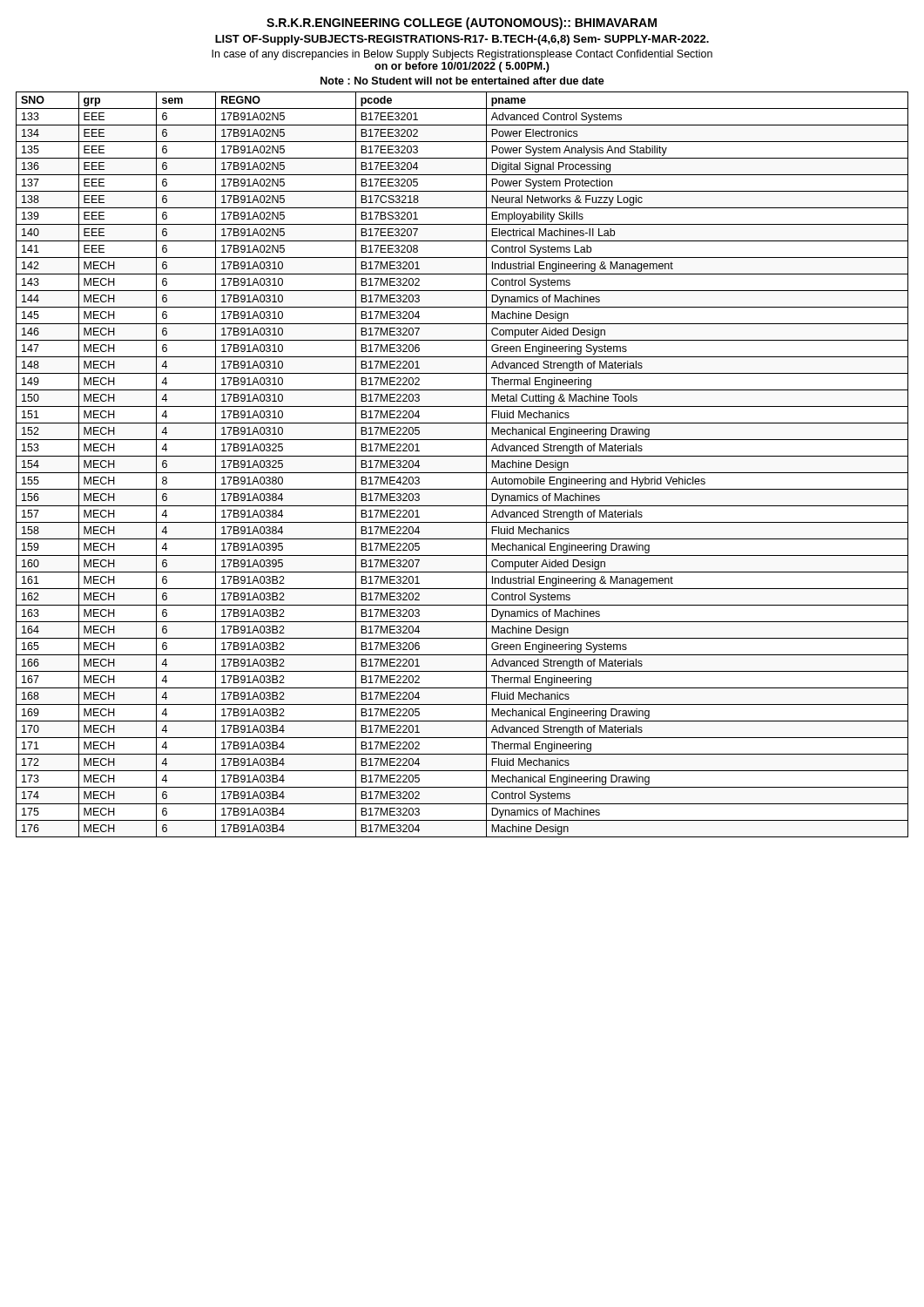
Task: Locate the text block starting "Note : No Student will not"
Action: tap(462, 81)
